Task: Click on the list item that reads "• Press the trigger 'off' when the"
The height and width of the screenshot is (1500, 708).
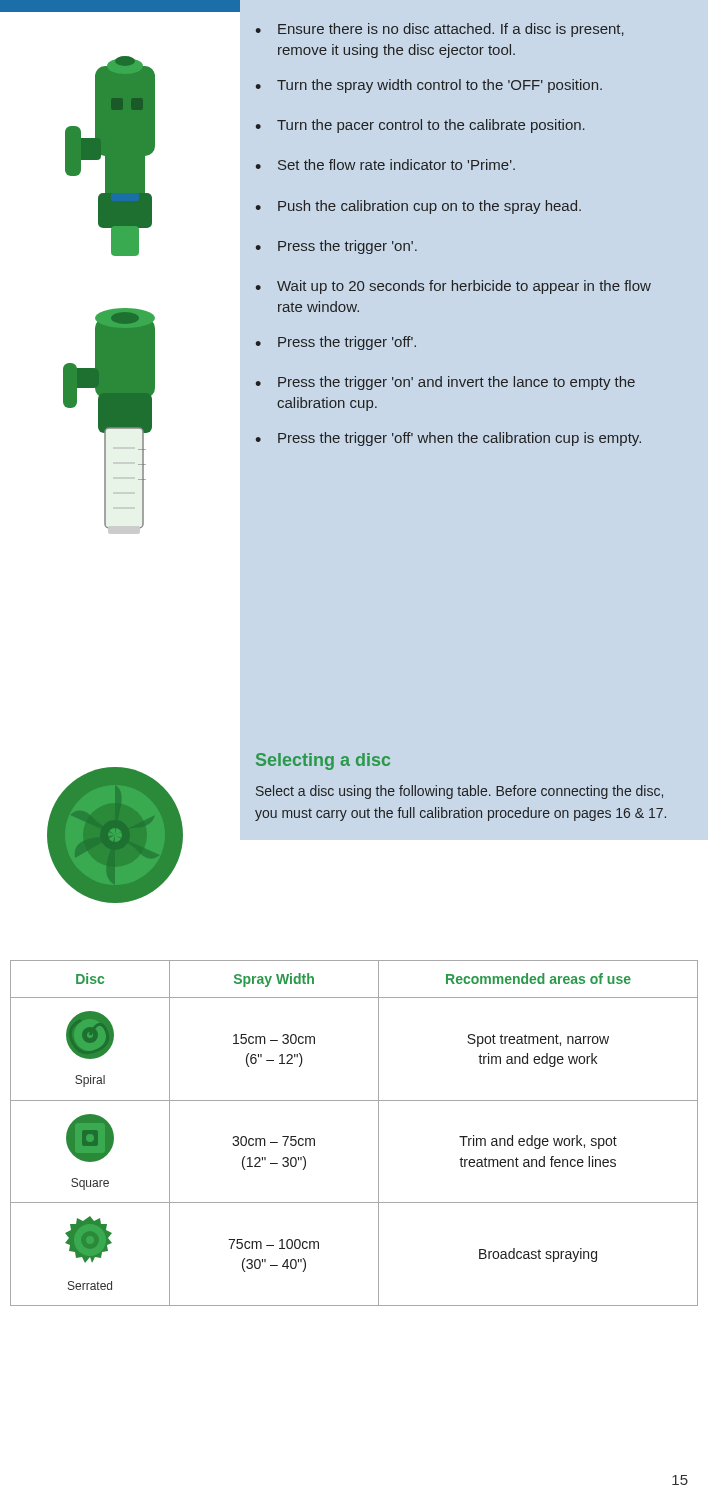Action: click(449, 440)
